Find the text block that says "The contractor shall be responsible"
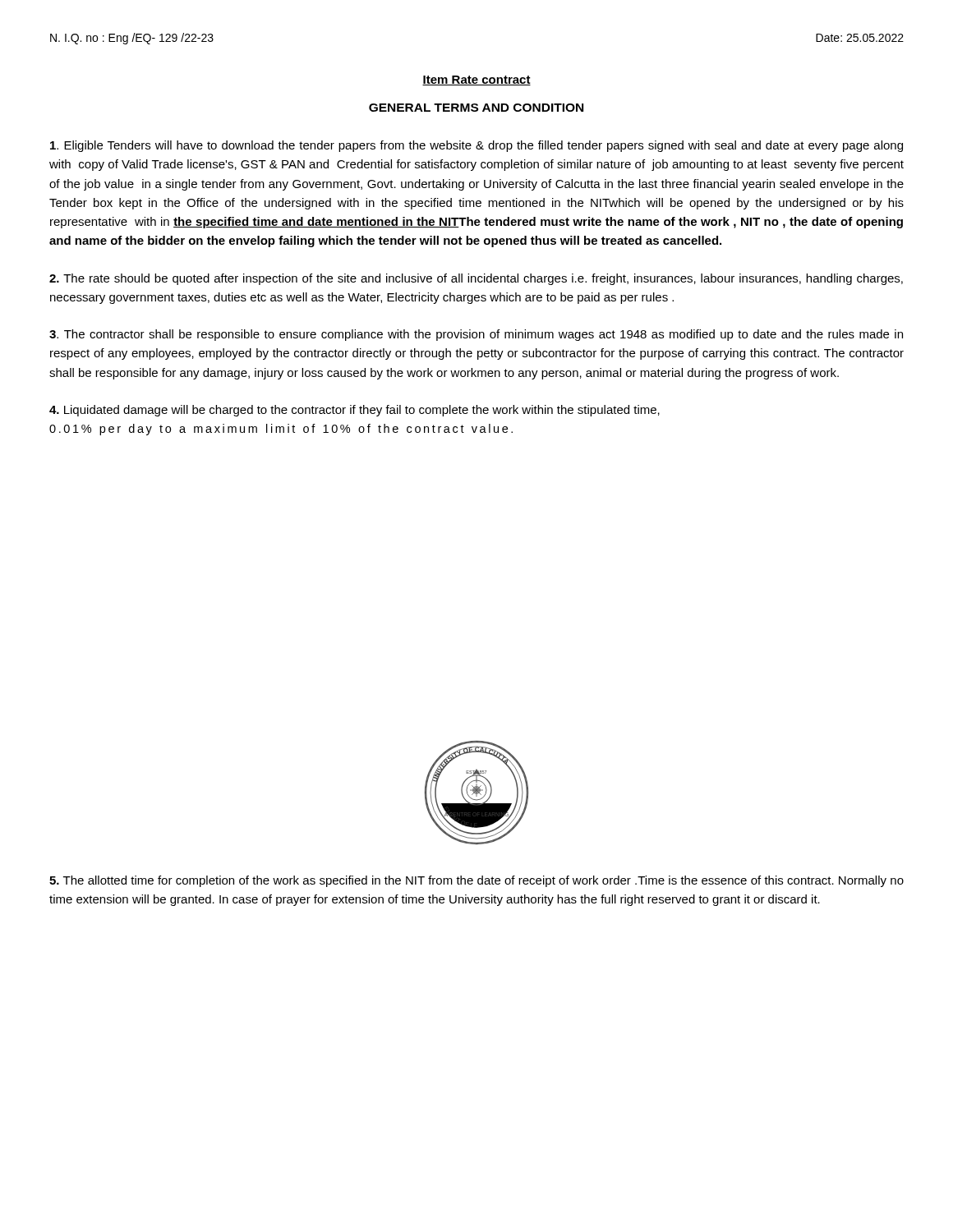This screenshot has width=953, height=1232. click(x=476, y=353)
